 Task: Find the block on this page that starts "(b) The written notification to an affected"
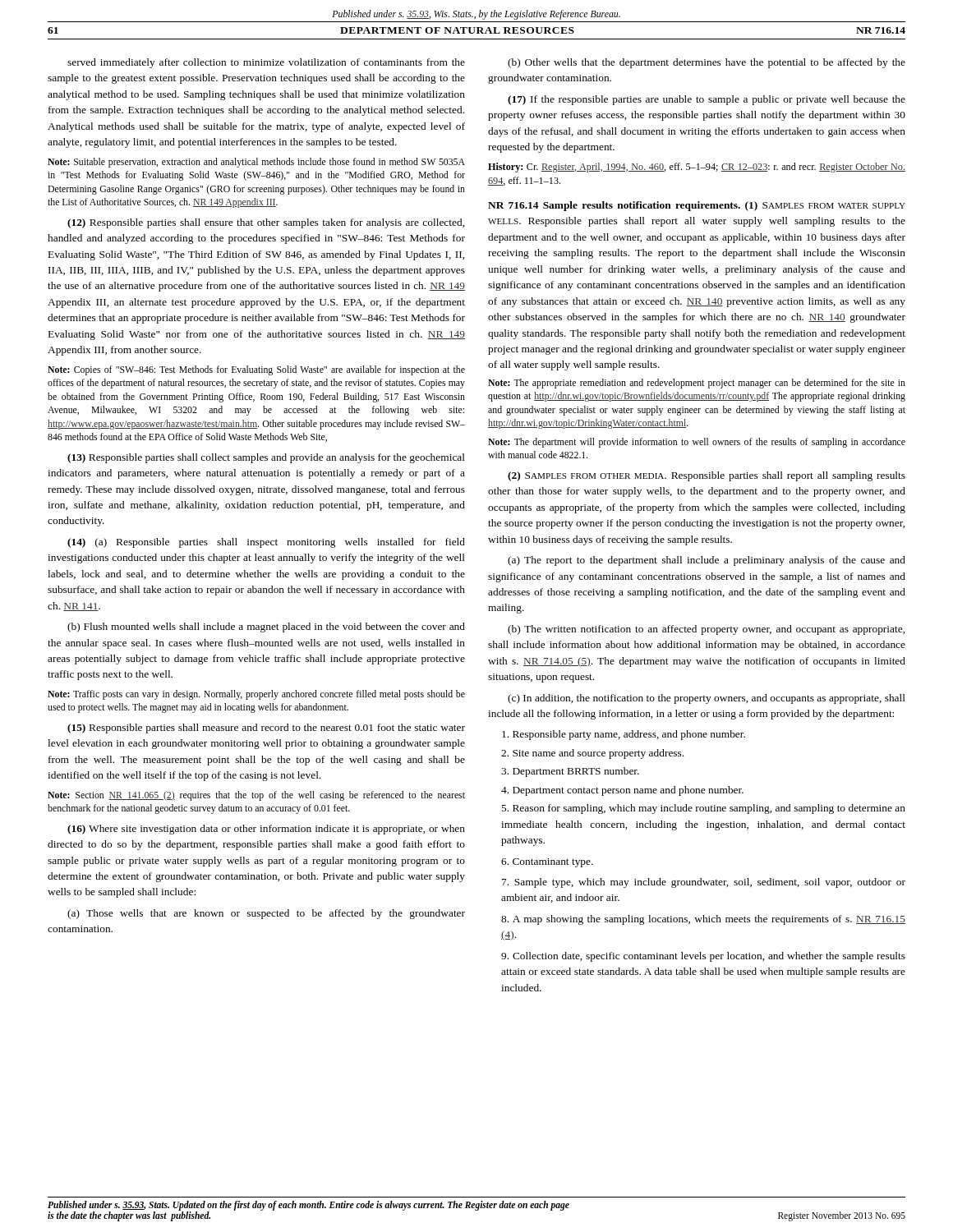[x=697, y=653]
